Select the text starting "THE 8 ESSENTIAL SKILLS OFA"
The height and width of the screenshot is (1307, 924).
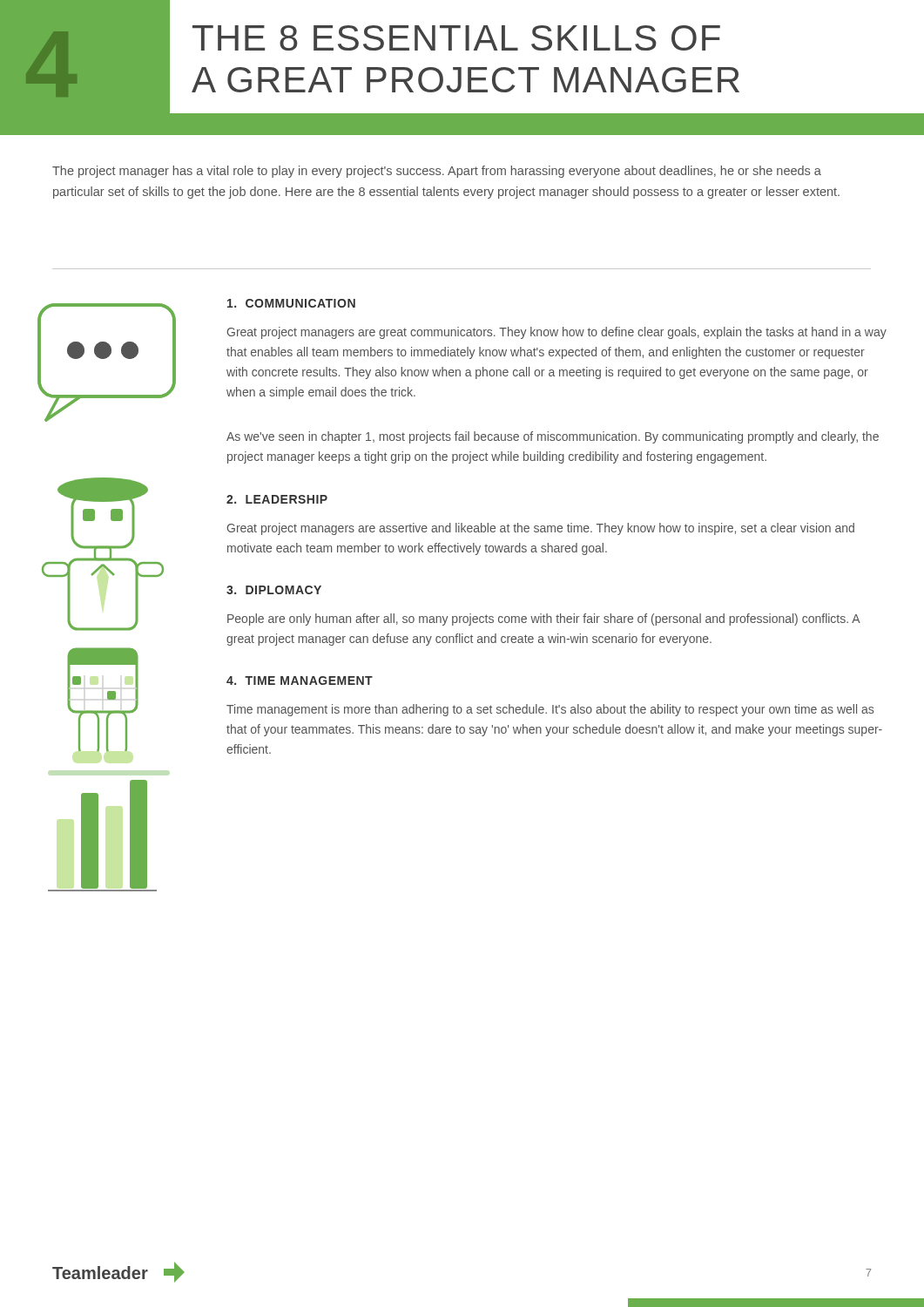(549, 59)
